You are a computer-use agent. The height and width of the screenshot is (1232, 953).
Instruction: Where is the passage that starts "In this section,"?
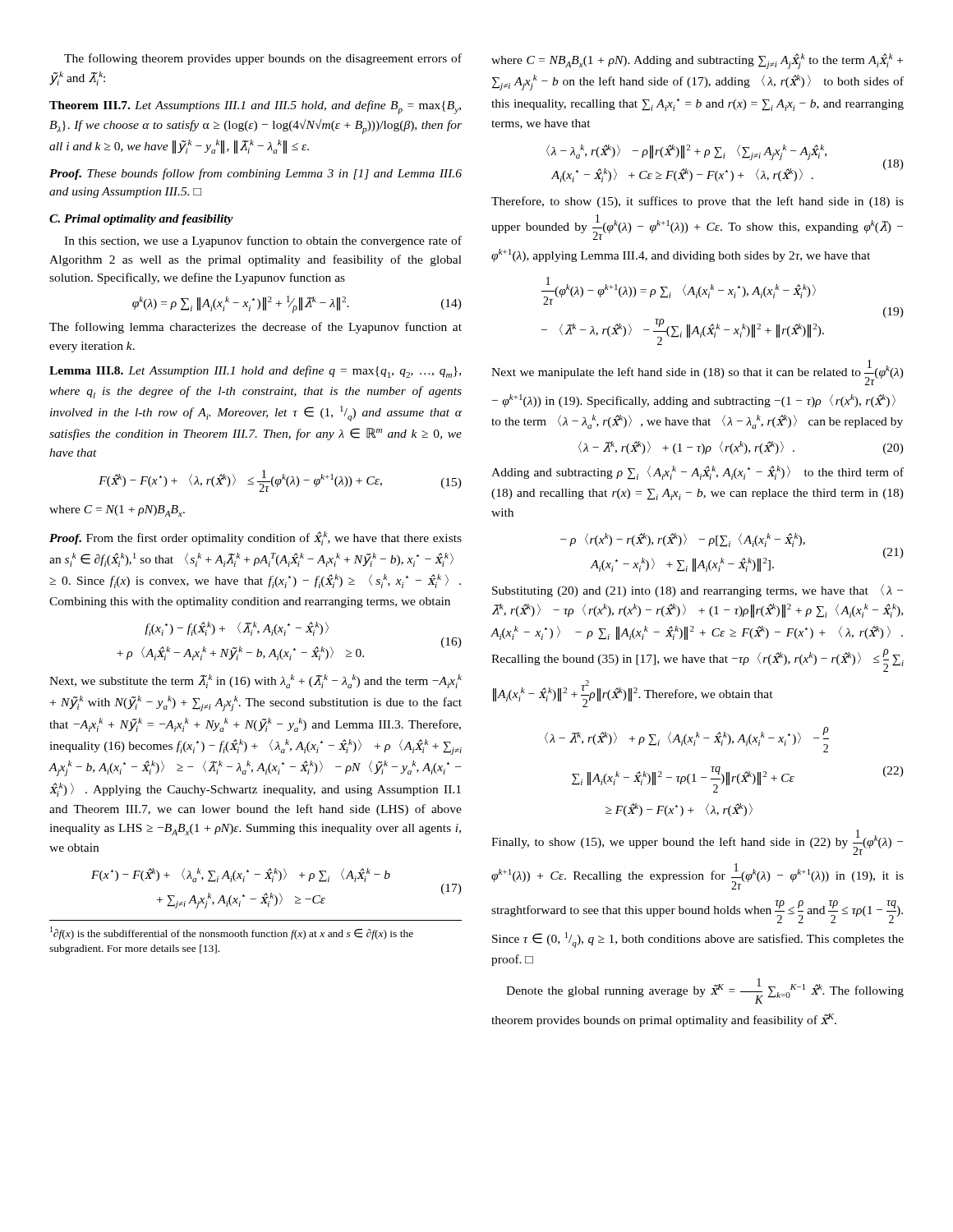pos(255,260)
